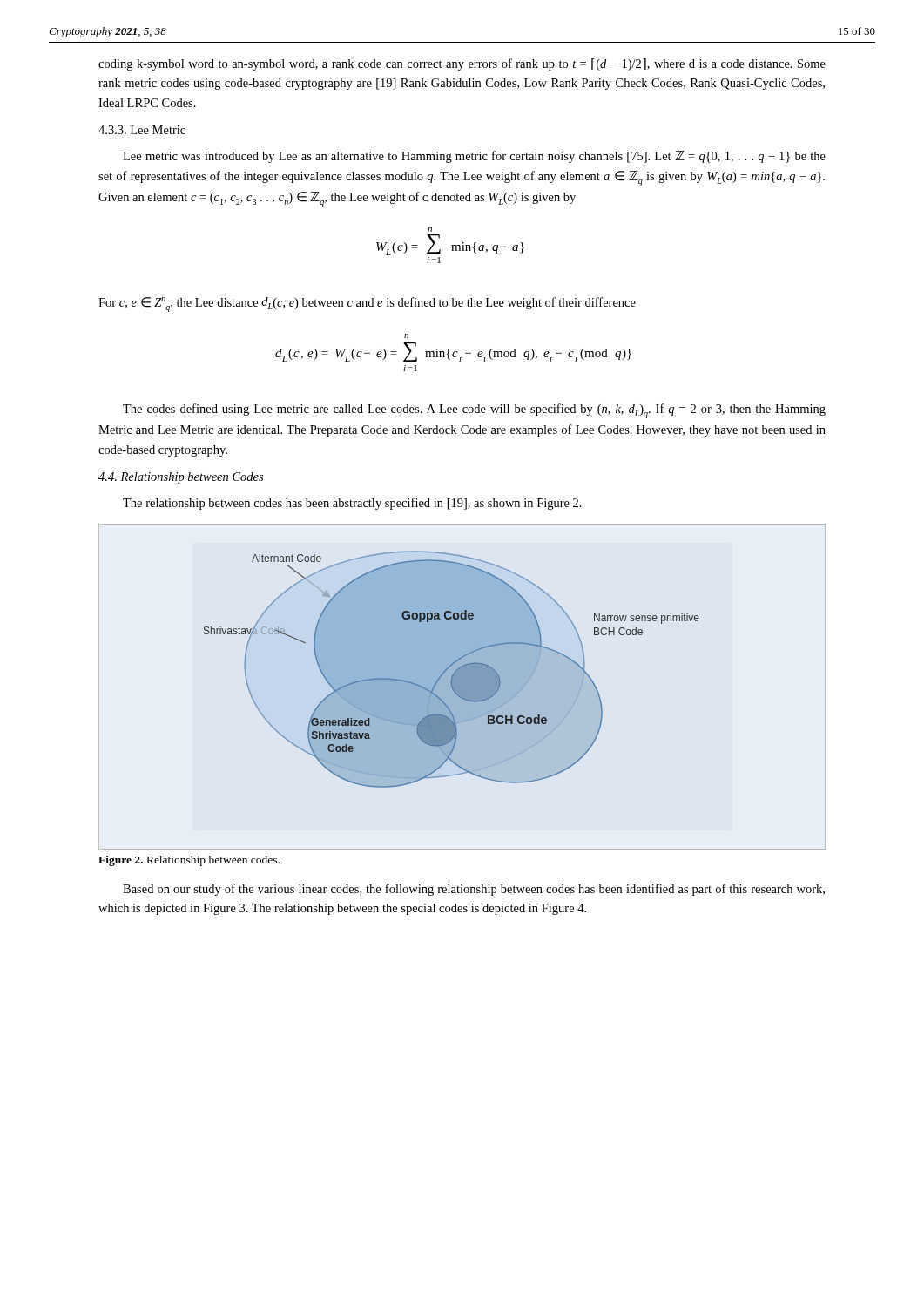The width and height of the screenshot is (924, 1307).
Task: Locate the text block containing "coding k-symbol word to an-symbol word, a"
Action: tap(462, 83)
